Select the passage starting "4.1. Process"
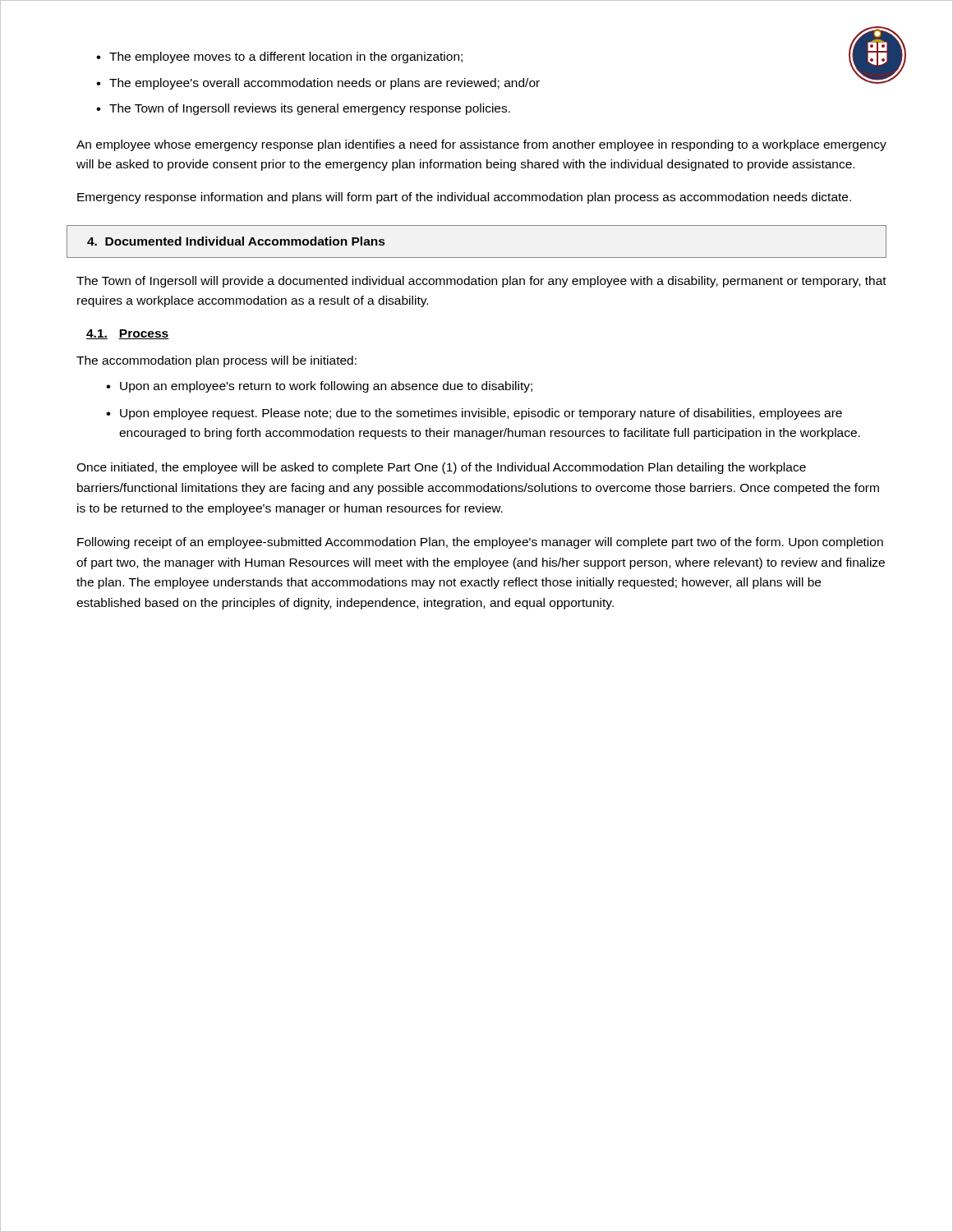 point(127,334)
